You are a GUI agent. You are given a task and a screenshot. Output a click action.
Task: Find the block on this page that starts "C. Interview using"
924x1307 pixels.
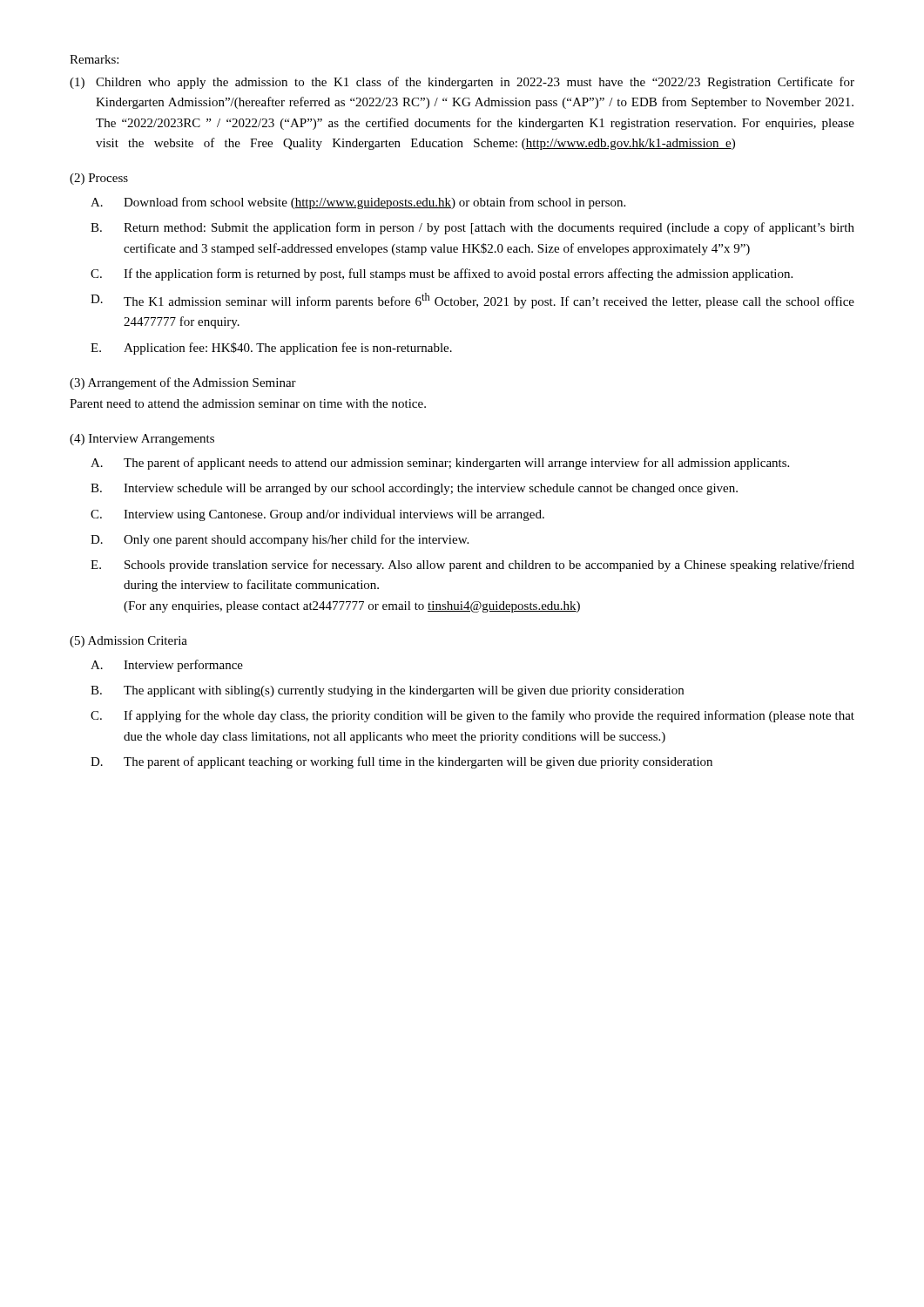[472, 514]
